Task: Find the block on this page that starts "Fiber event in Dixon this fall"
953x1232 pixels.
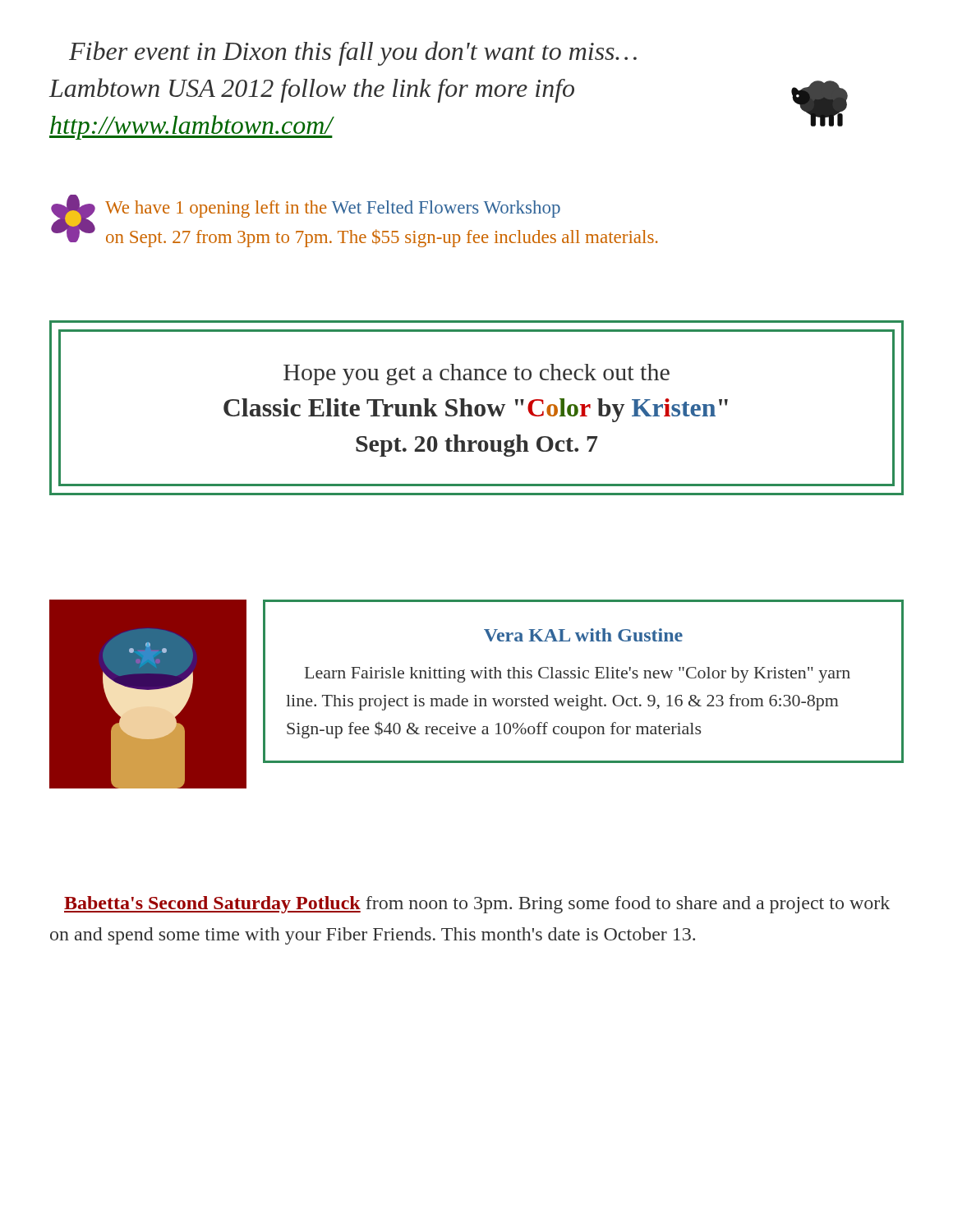Action: (476, 88)
